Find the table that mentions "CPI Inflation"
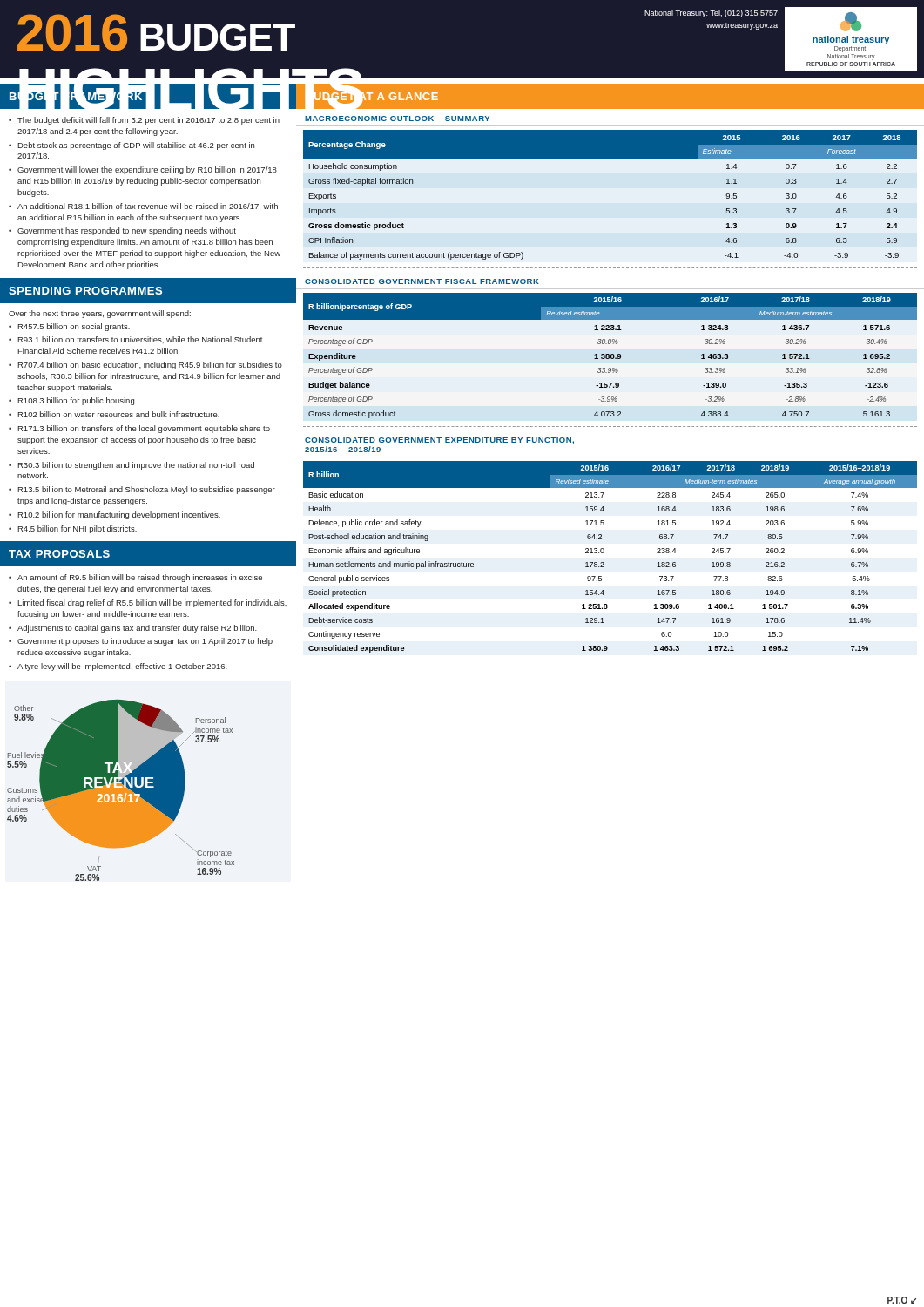Viewport: 924px width, 1307px height. (610, 194)
